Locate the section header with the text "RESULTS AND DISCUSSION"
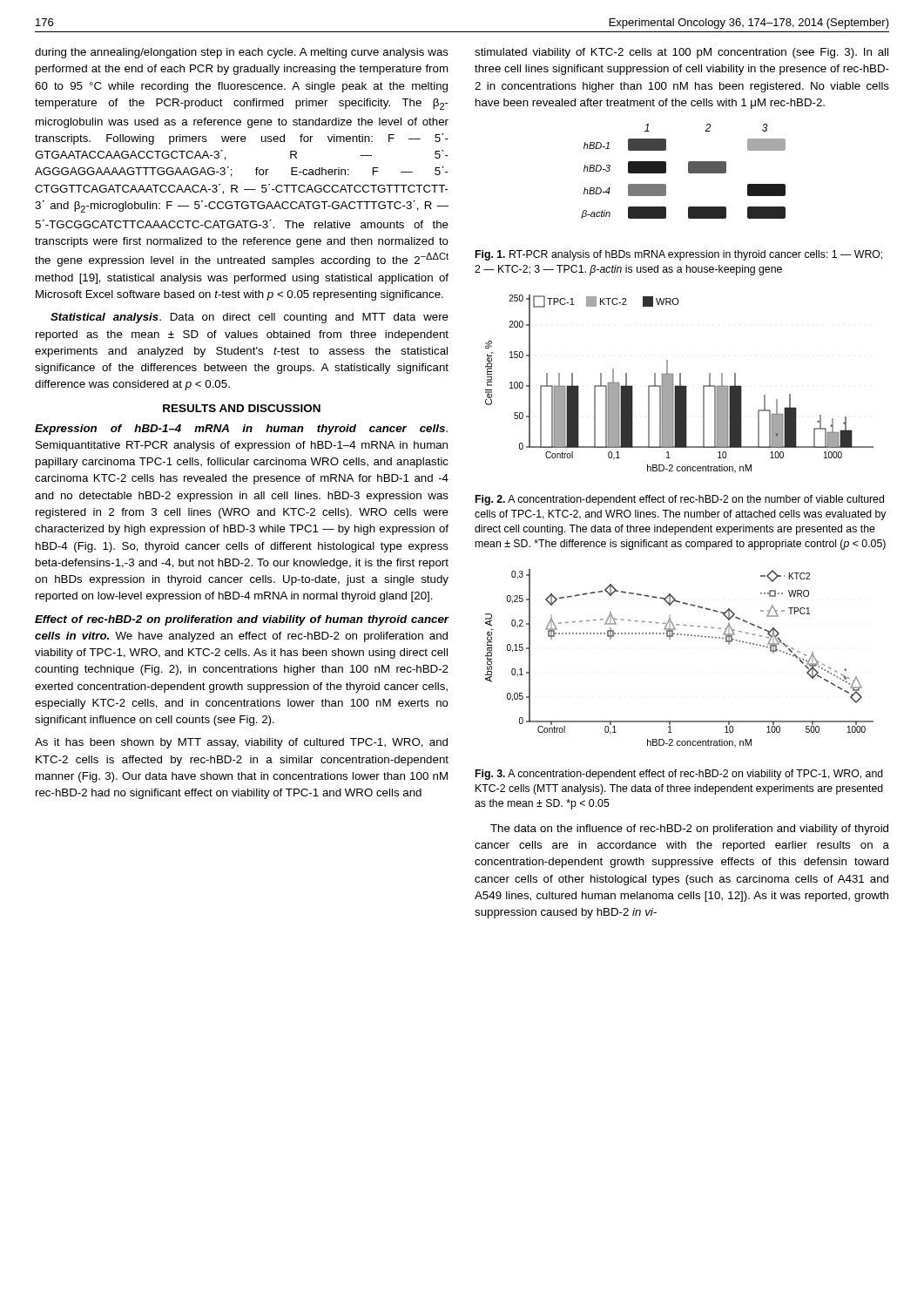The image size is (924, 1307). (x=242, y=408)
